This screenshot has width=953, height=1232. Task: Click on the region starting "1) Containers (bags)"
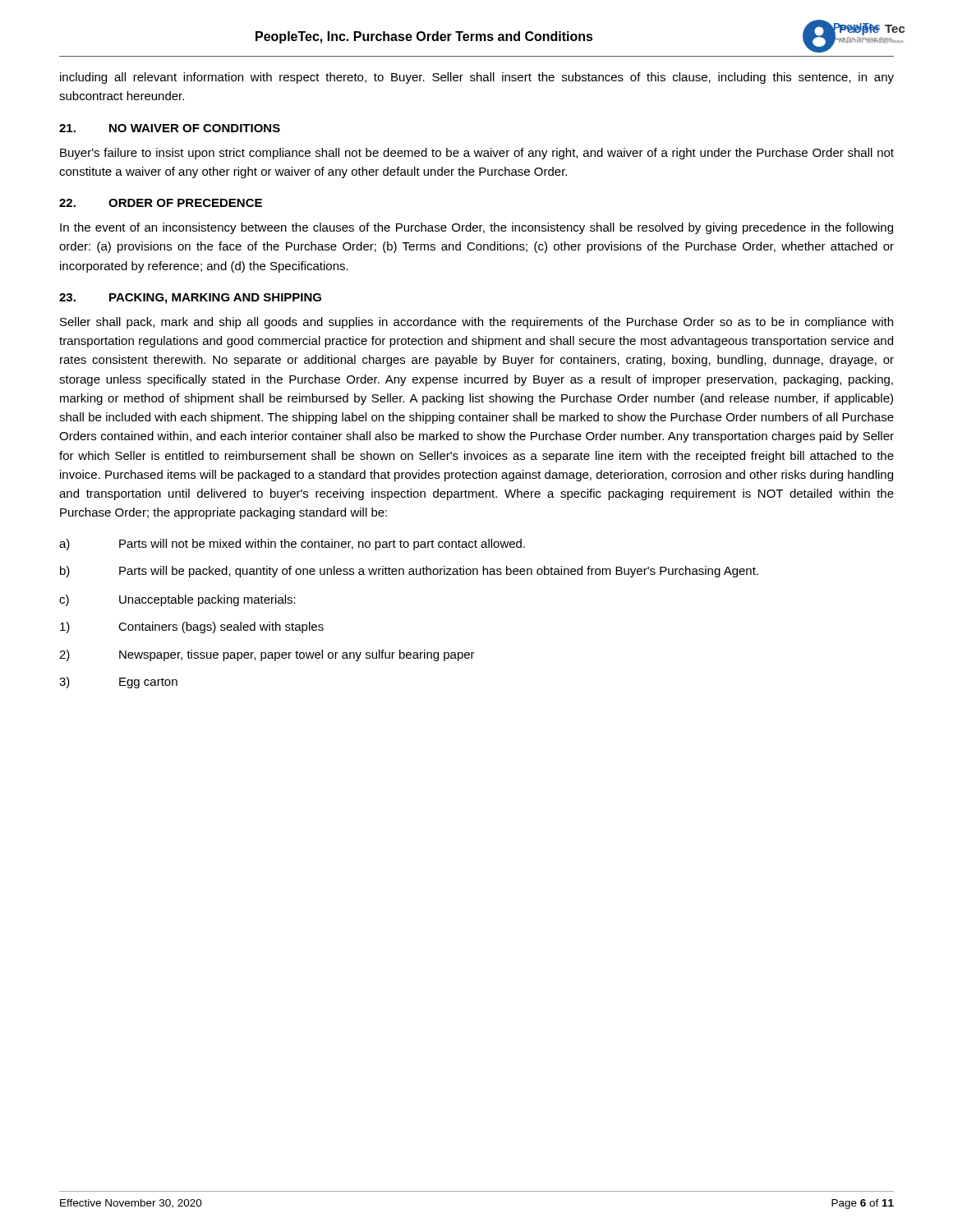192,627
